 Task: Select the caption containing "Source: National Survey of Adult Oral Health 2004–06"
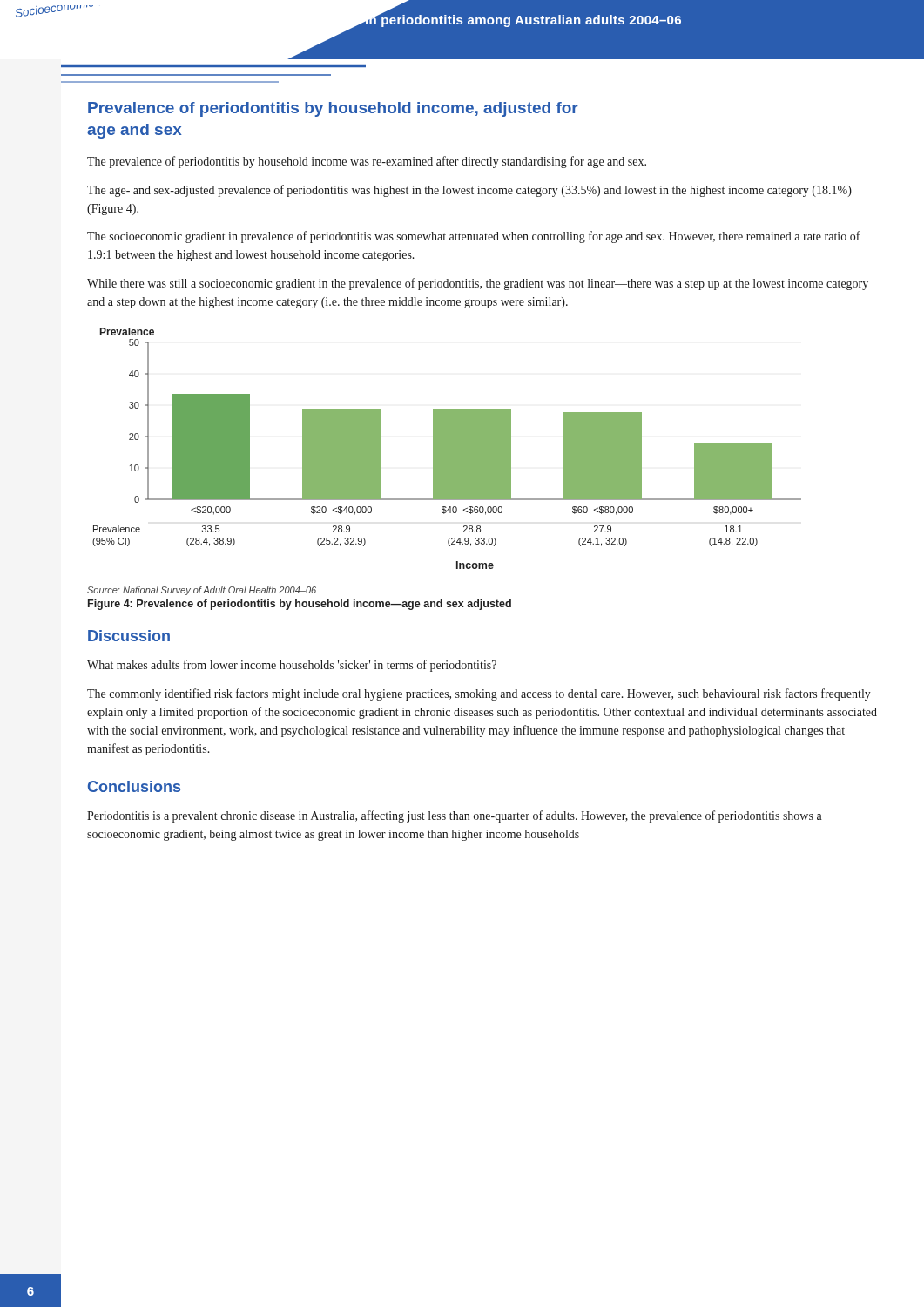(x=486, y=597)
